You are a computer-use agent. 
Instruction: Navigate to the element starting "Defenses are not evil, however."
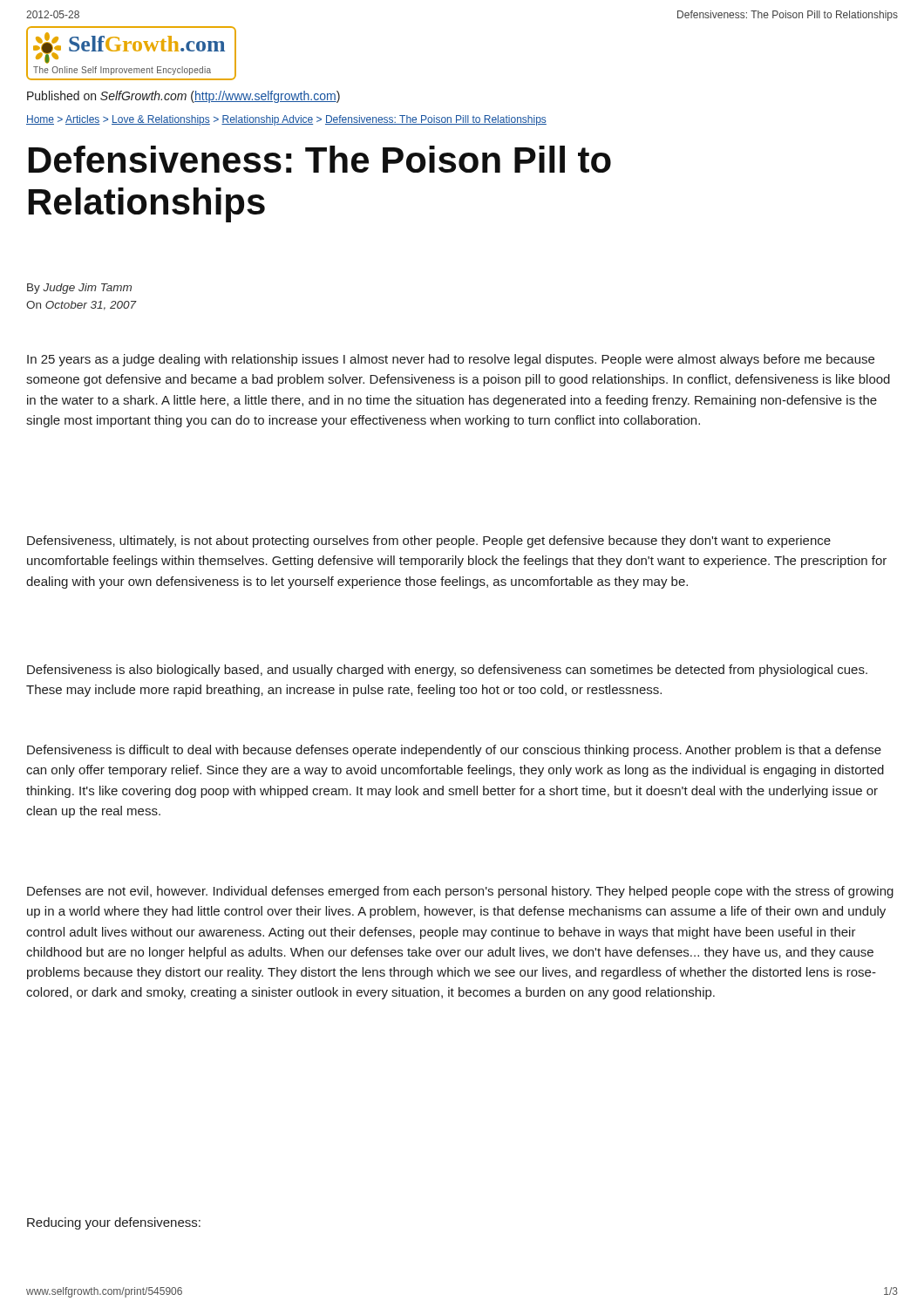460,941
